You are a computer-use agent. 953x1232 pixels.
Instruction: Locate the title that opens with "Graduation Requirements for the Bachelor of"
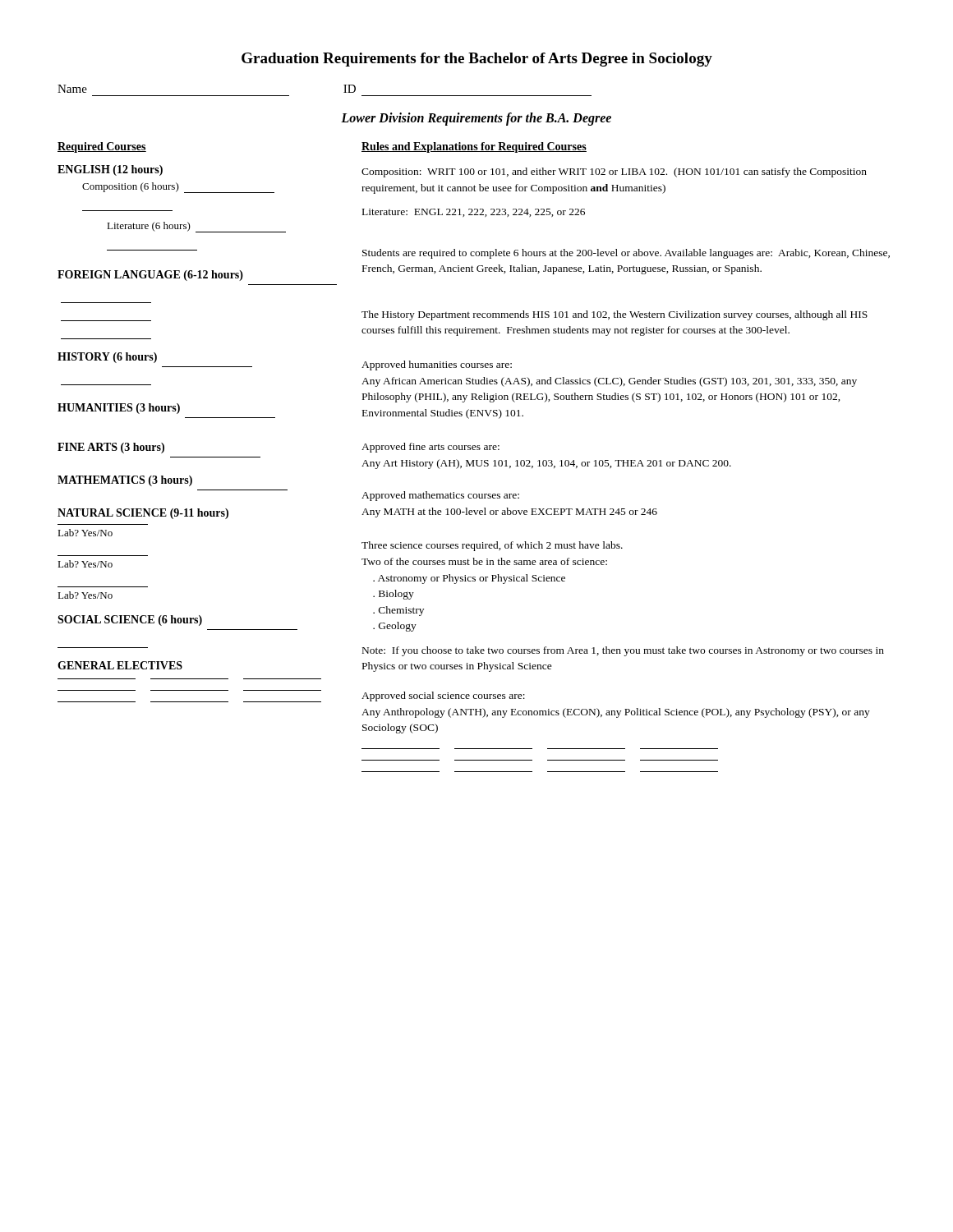[476, 58]
